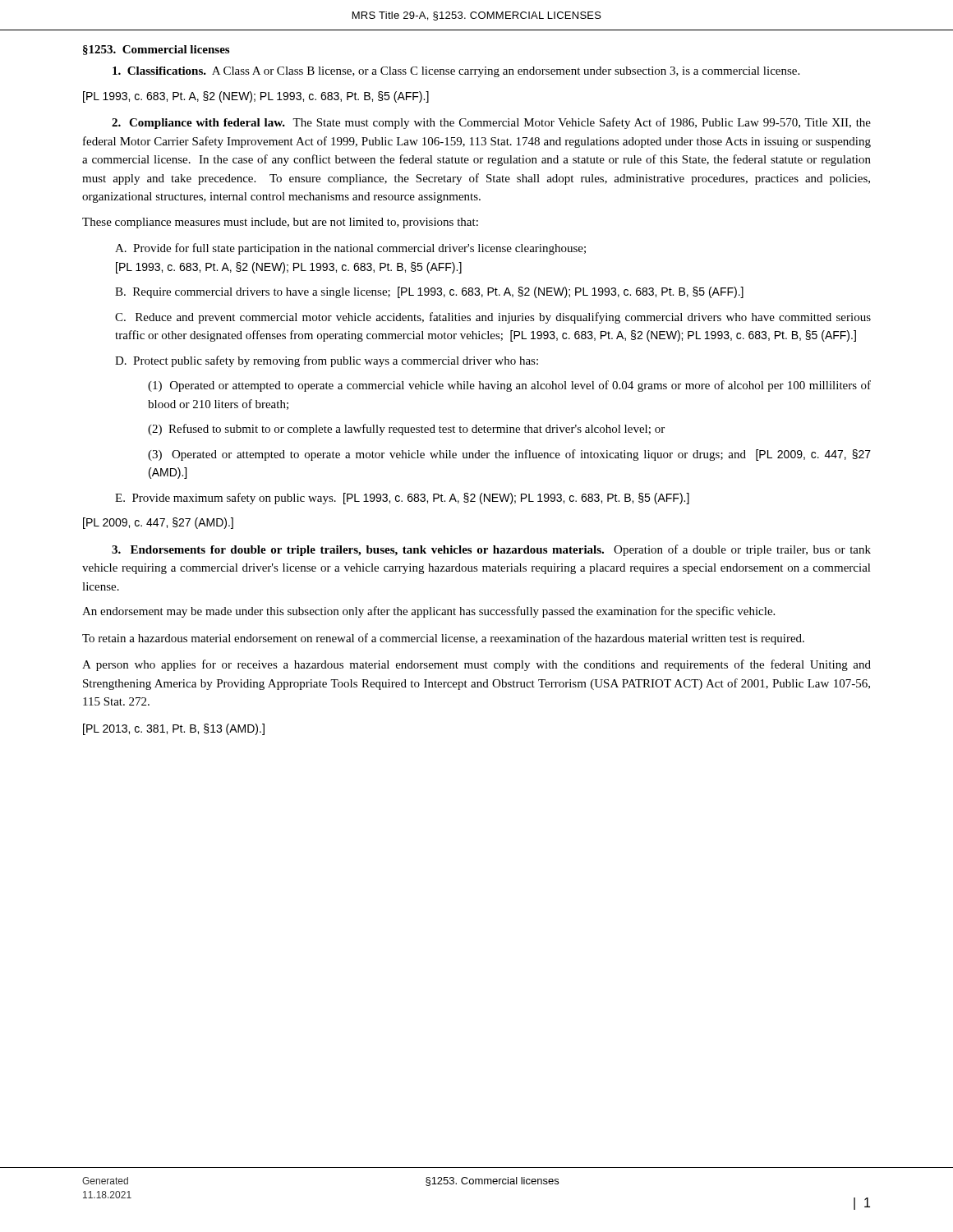Point to the block beginning "(1) Operated or attempted to operate"
Viewport: 953px width, 1232px height.
coord(509,394)
